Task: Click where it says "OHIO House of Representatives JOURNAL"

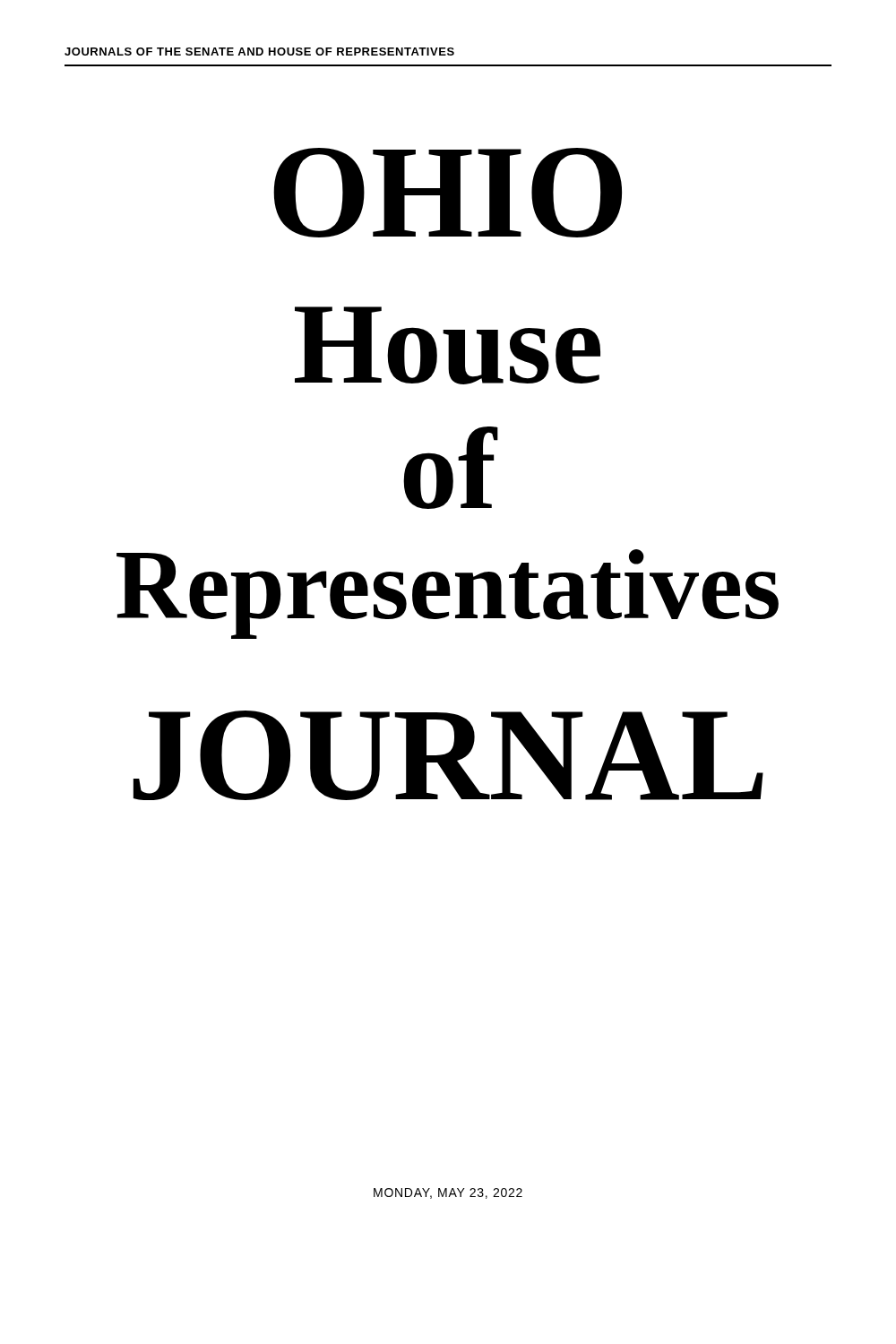Action: coord(448,473)
